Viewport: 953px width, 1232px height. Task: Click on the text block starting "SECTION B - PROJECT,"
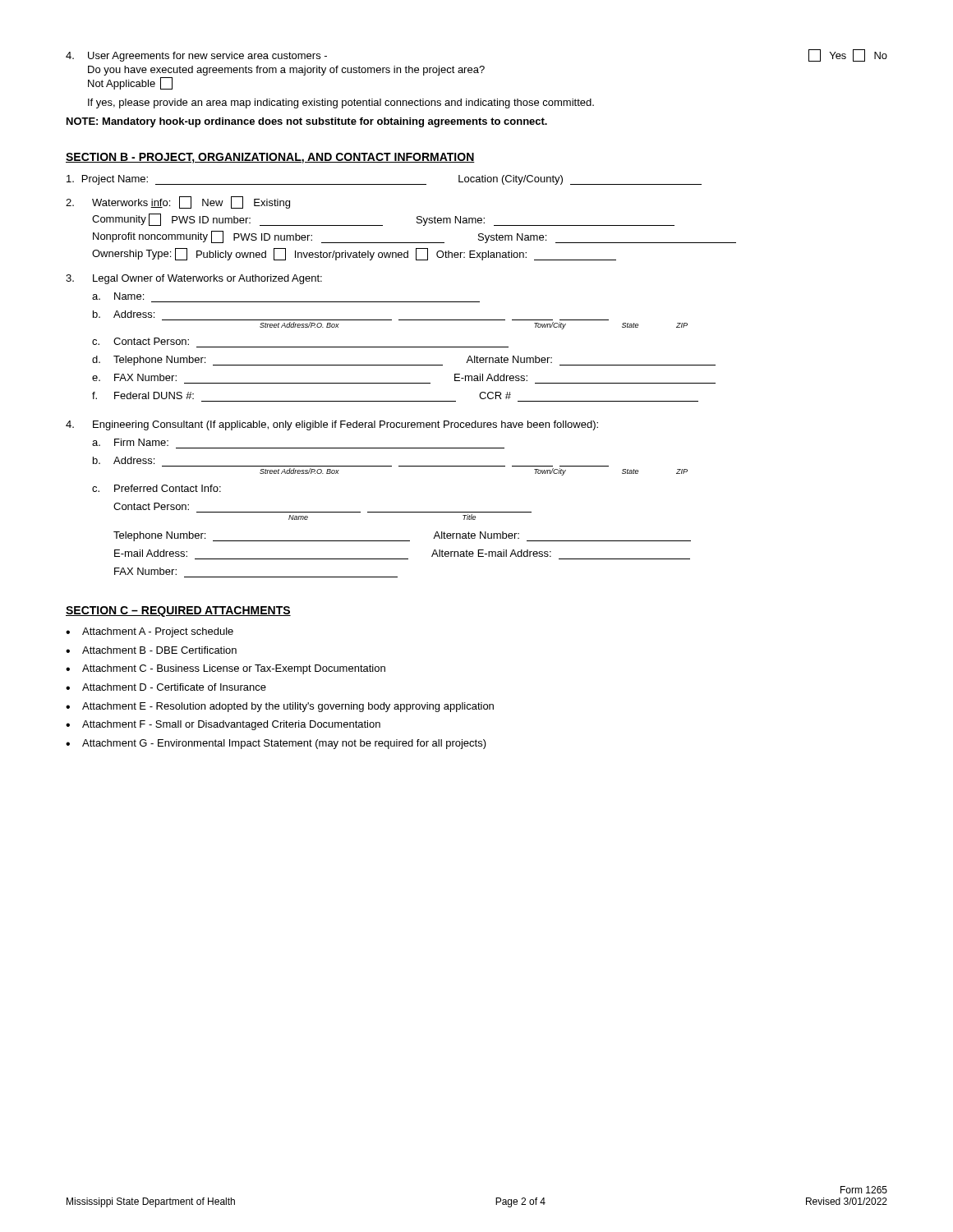(x=270, y=157)
